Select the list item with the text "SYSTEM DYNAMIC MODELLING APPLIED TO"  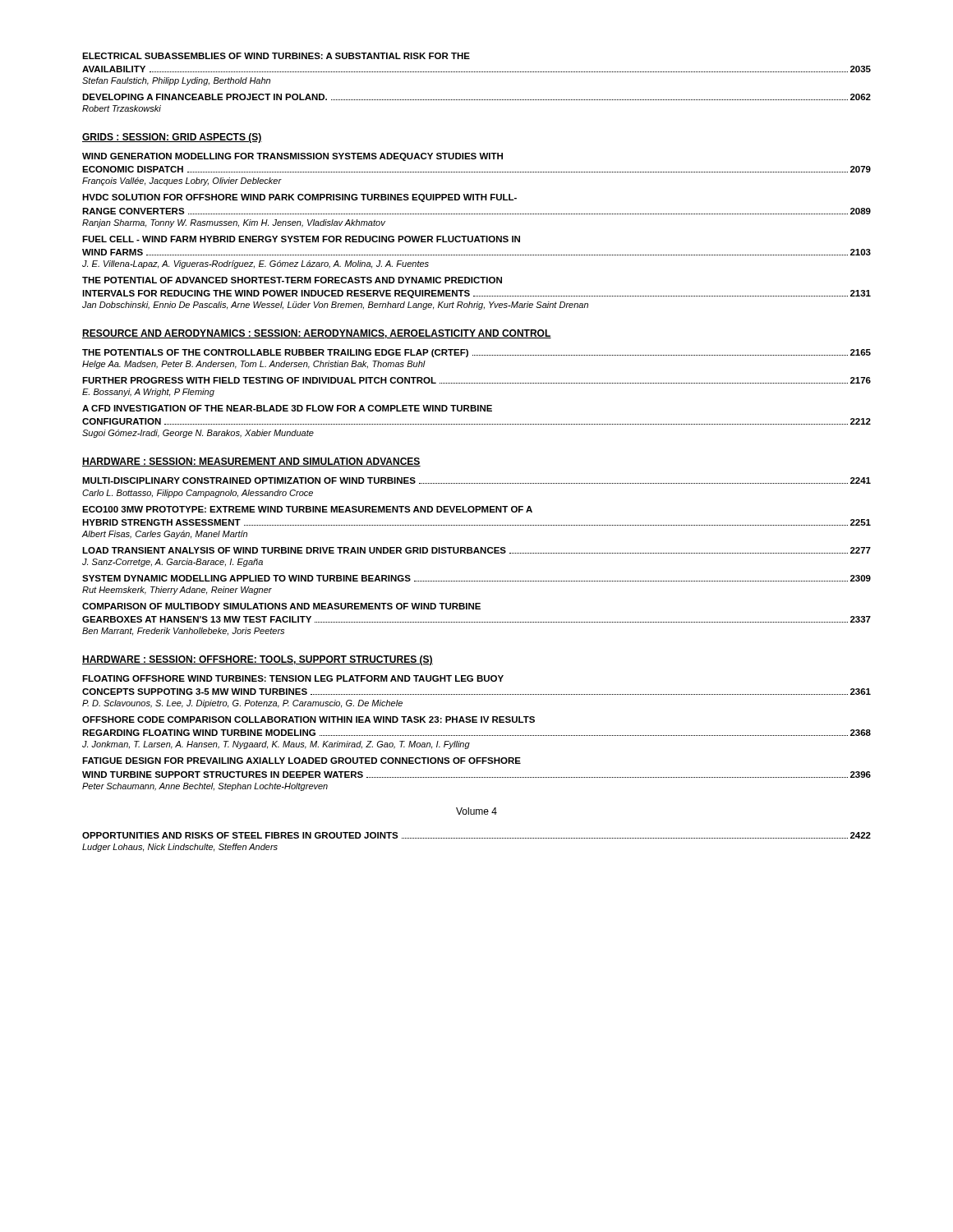[476, 583]
